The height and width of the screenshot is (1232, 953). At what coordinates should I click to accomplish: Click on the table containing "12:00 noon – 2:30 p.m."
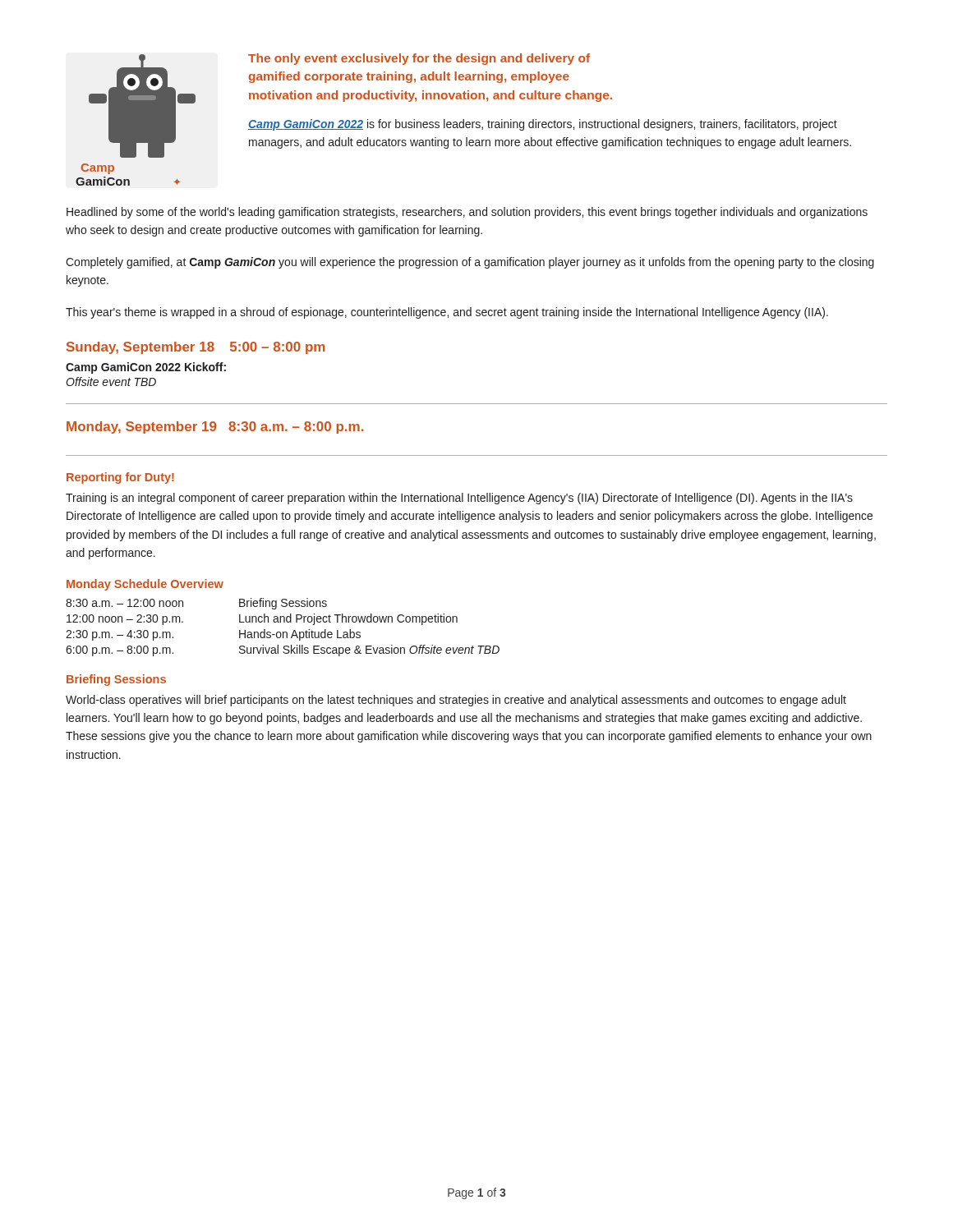(476, 626)
